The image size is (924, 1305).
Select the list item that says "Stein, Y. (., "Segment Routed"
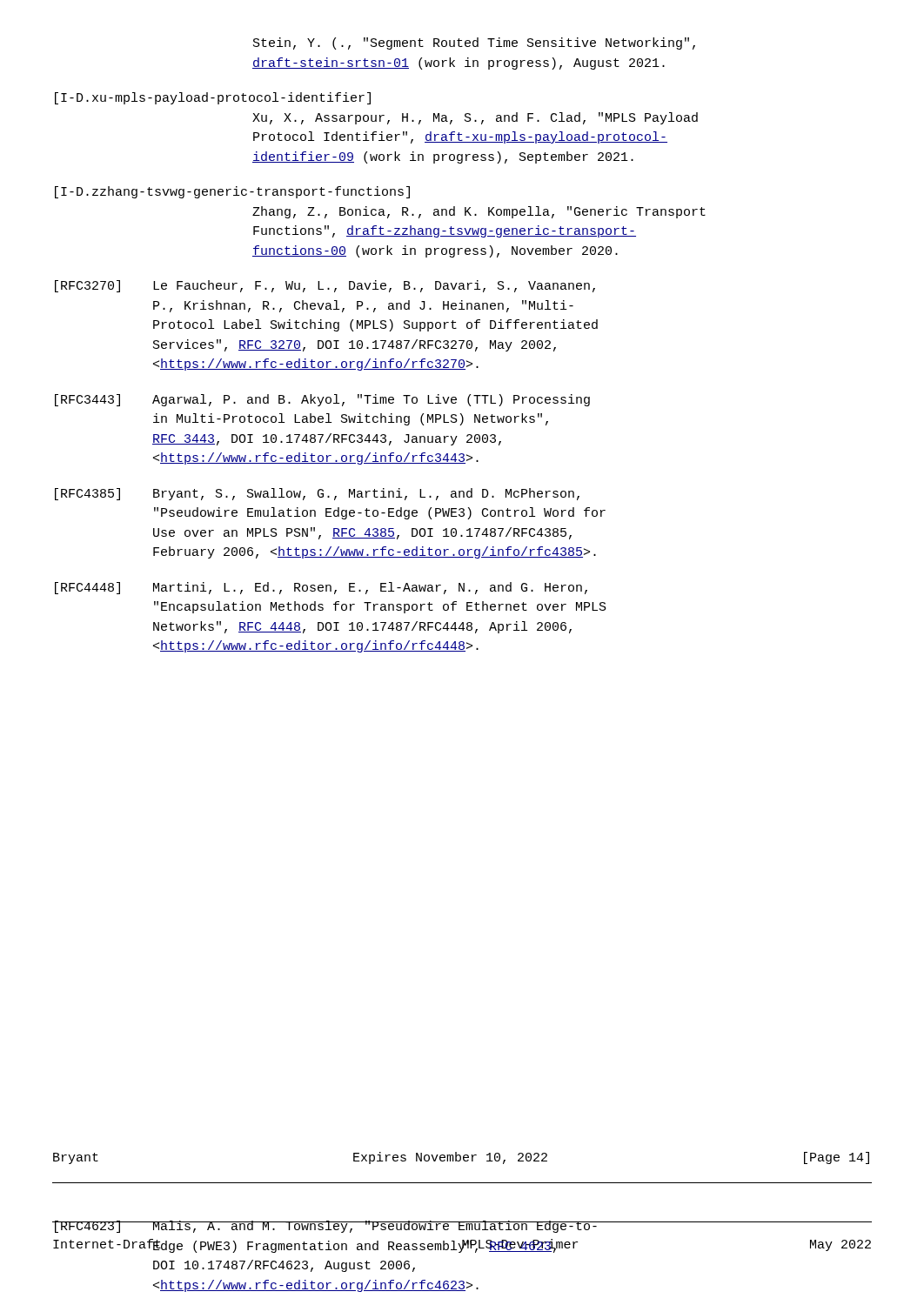coord(462,54)
